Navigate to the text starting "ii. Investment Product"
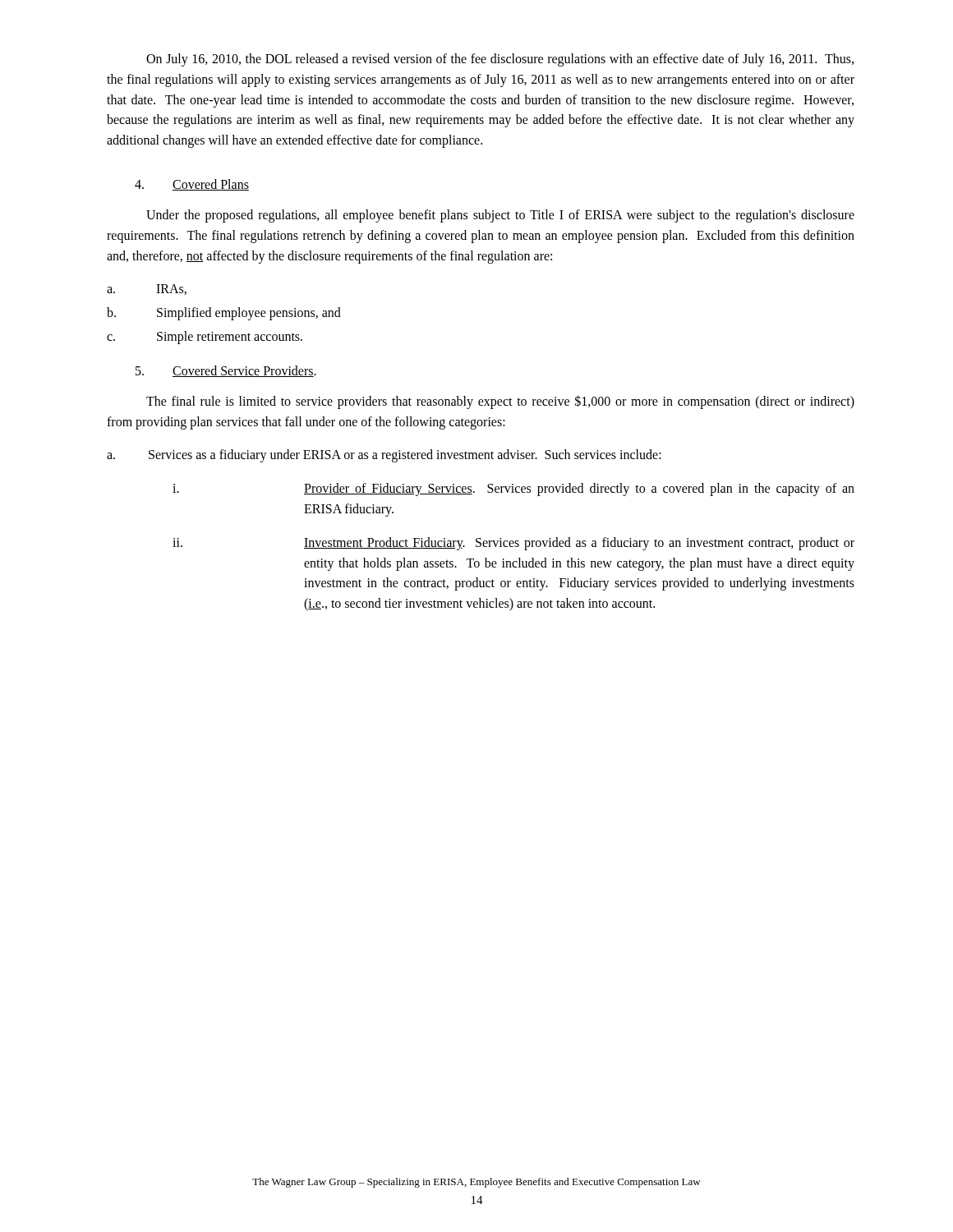This screenshot has width=953, height=1232. [481, 574]
